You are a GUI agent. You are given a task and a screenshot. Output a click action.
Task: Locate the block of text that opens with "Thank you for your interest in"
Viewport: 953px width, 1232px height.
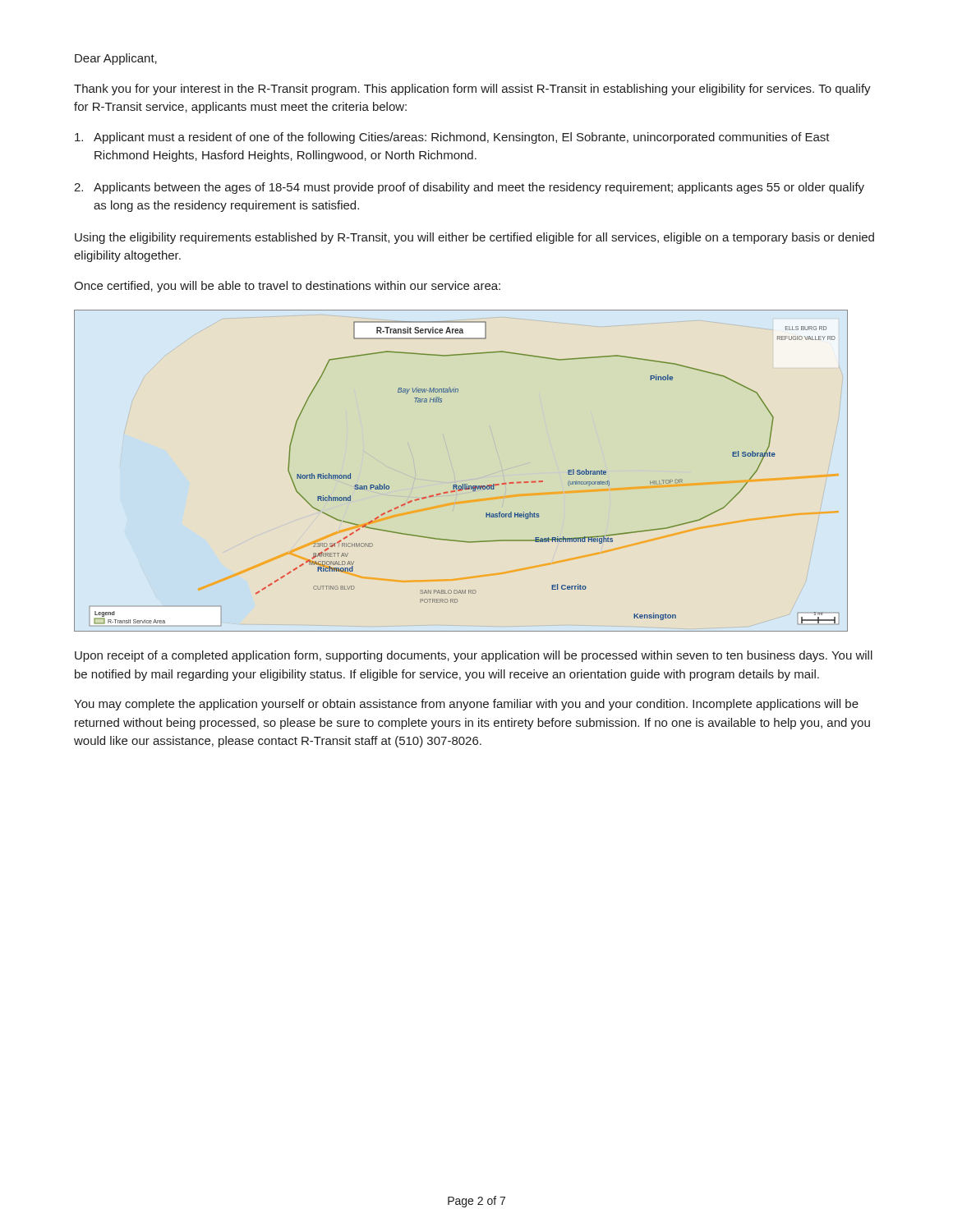[472, 97]
